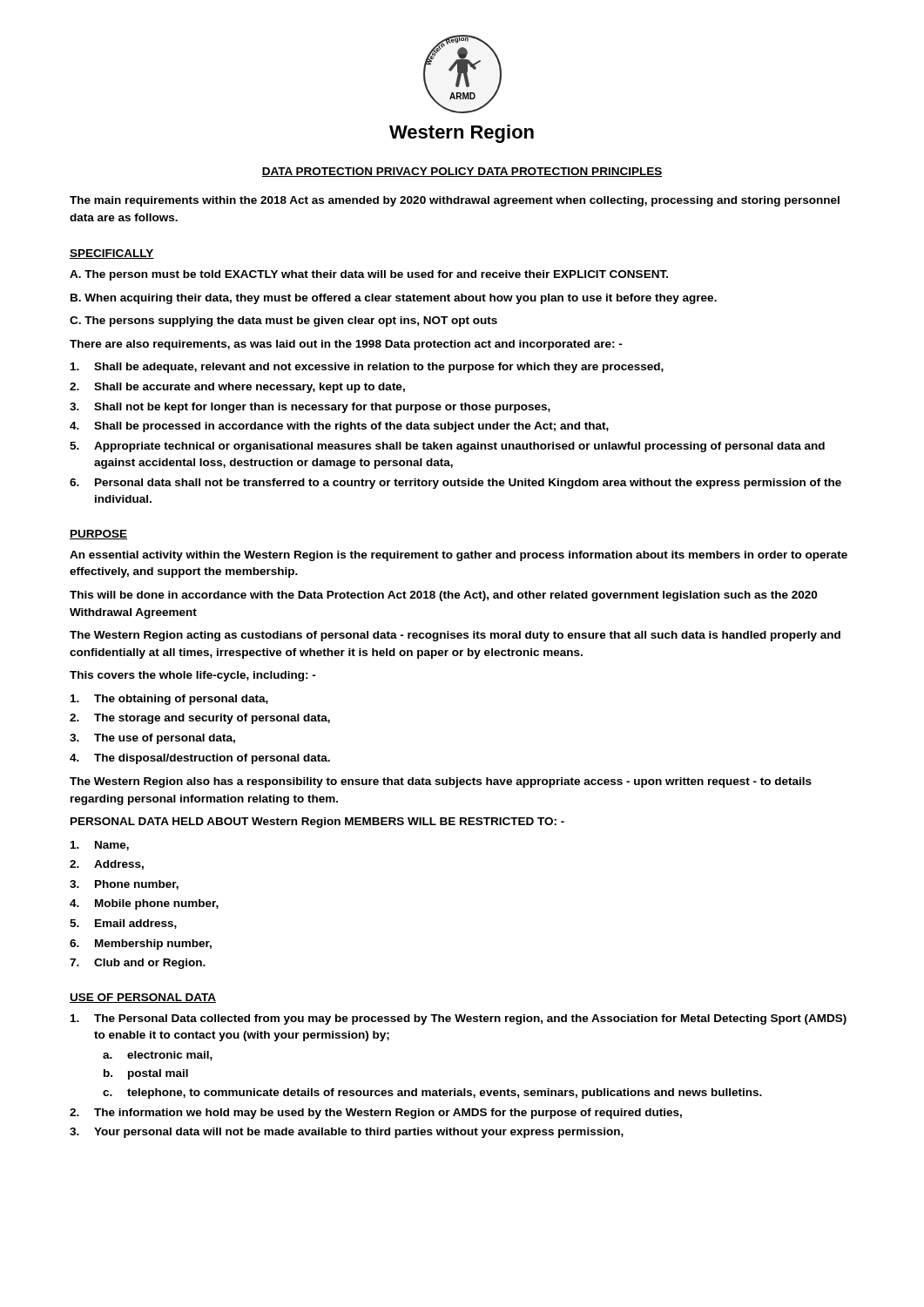Find the text block containing "C. The persons supplying the data must"
This screenshot has width=924, height=1307.
click(x=284, y=320)
